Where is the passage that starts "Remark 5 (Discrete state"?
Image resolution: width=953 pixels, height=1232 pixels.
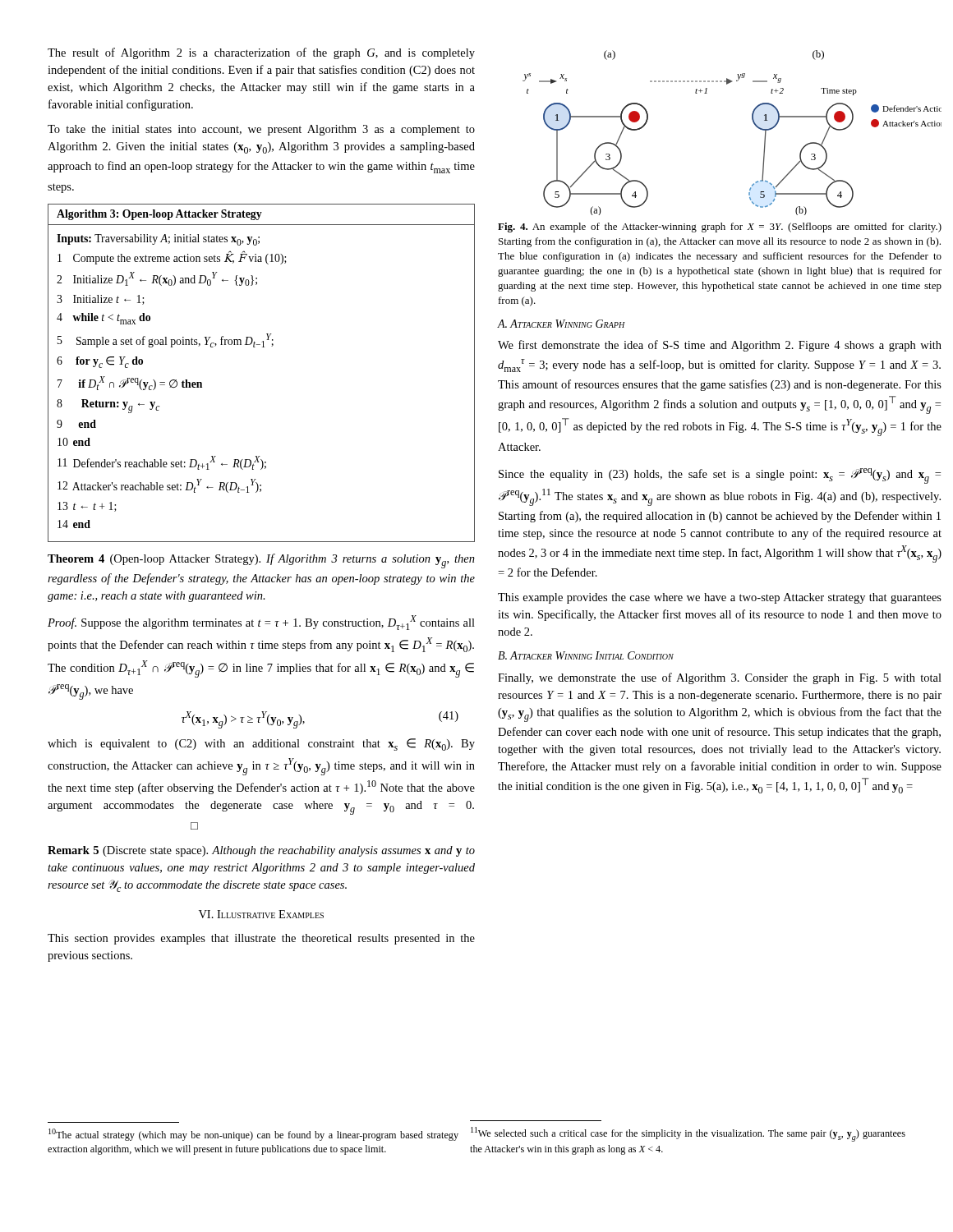point(261,869)
